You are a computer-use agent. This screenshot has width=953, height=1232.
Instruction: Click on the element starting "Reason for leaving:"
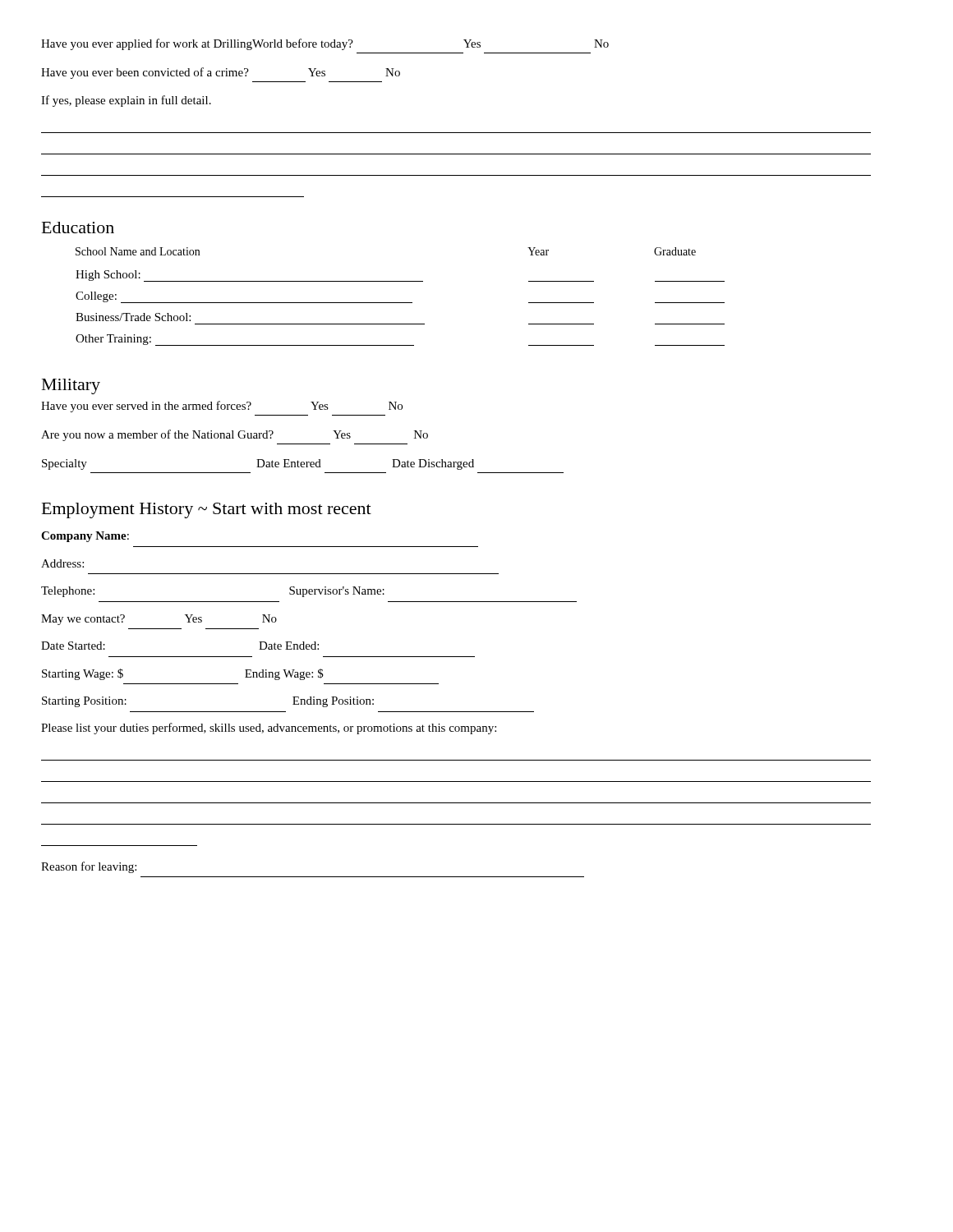[313, 866]
